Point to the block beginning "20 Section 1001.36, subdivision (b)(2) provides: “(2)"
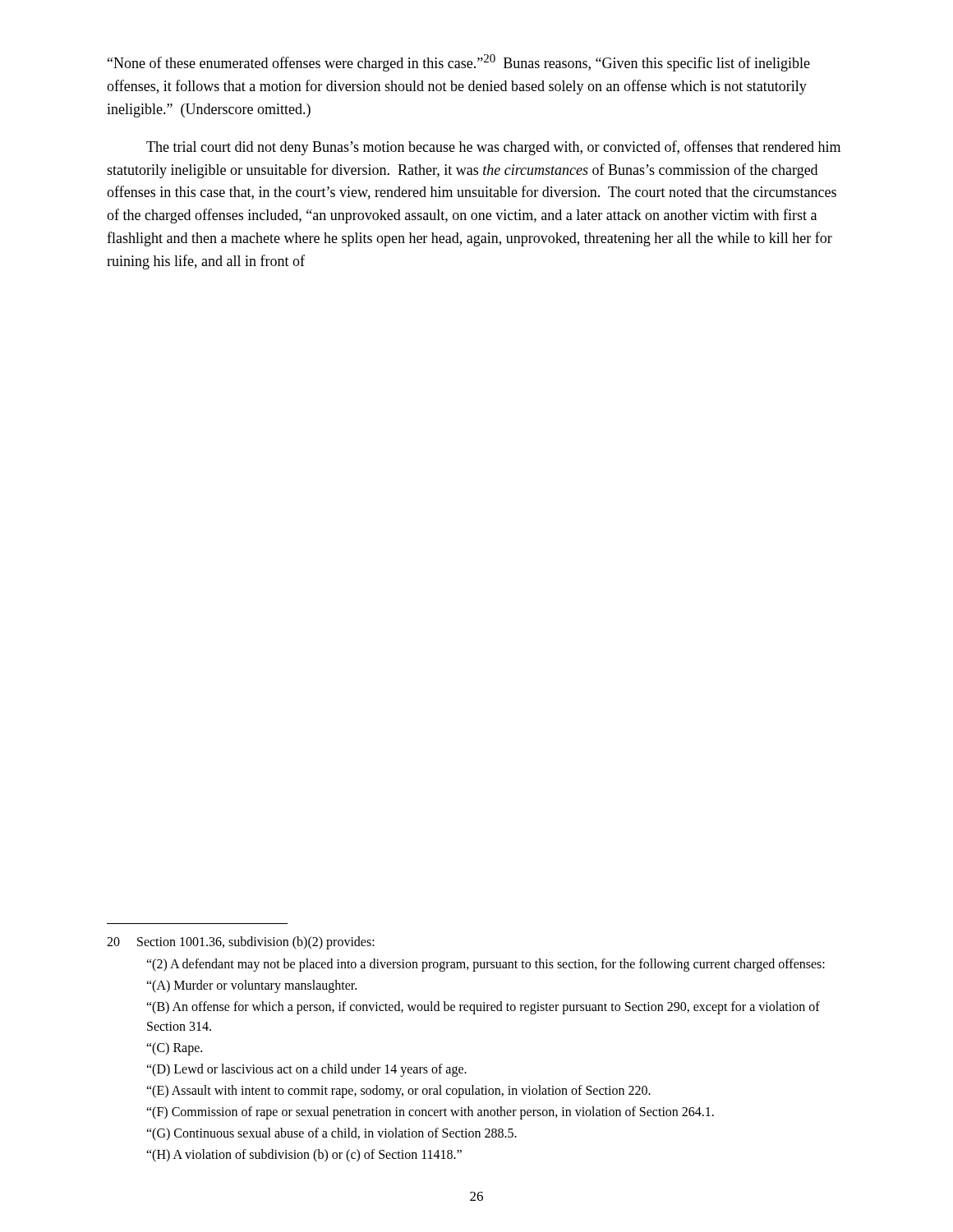This screenshot has width=953, height=1232. pyautogui.click(x=241, y=943)
